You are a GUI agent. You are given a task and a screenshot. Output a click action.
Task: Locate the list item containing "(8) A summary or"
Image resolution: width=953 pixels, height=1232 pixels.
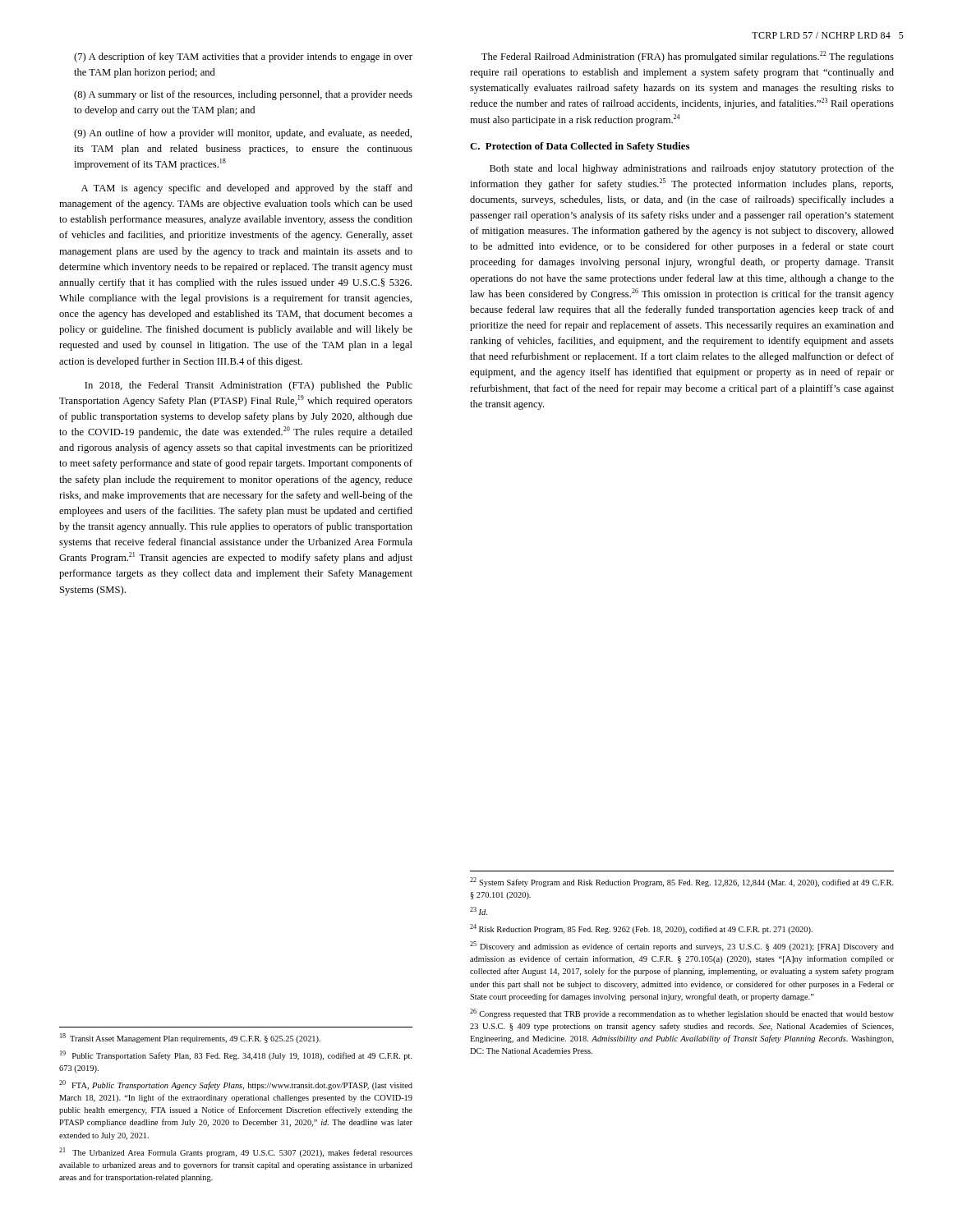(x=243, y=103)
